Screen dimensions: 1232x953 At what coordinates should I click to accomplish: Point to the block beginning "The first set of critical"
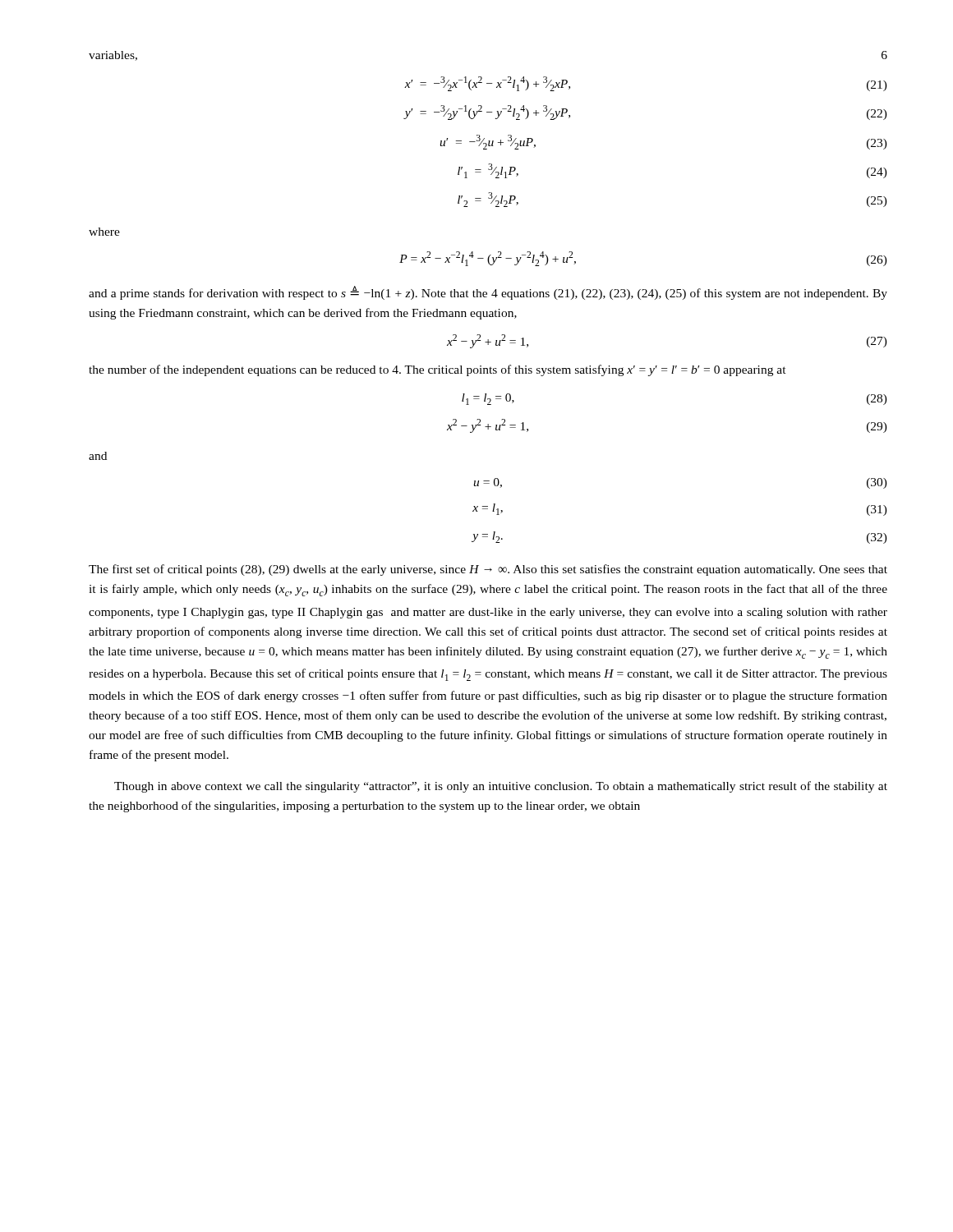click(x=488, y=662)
